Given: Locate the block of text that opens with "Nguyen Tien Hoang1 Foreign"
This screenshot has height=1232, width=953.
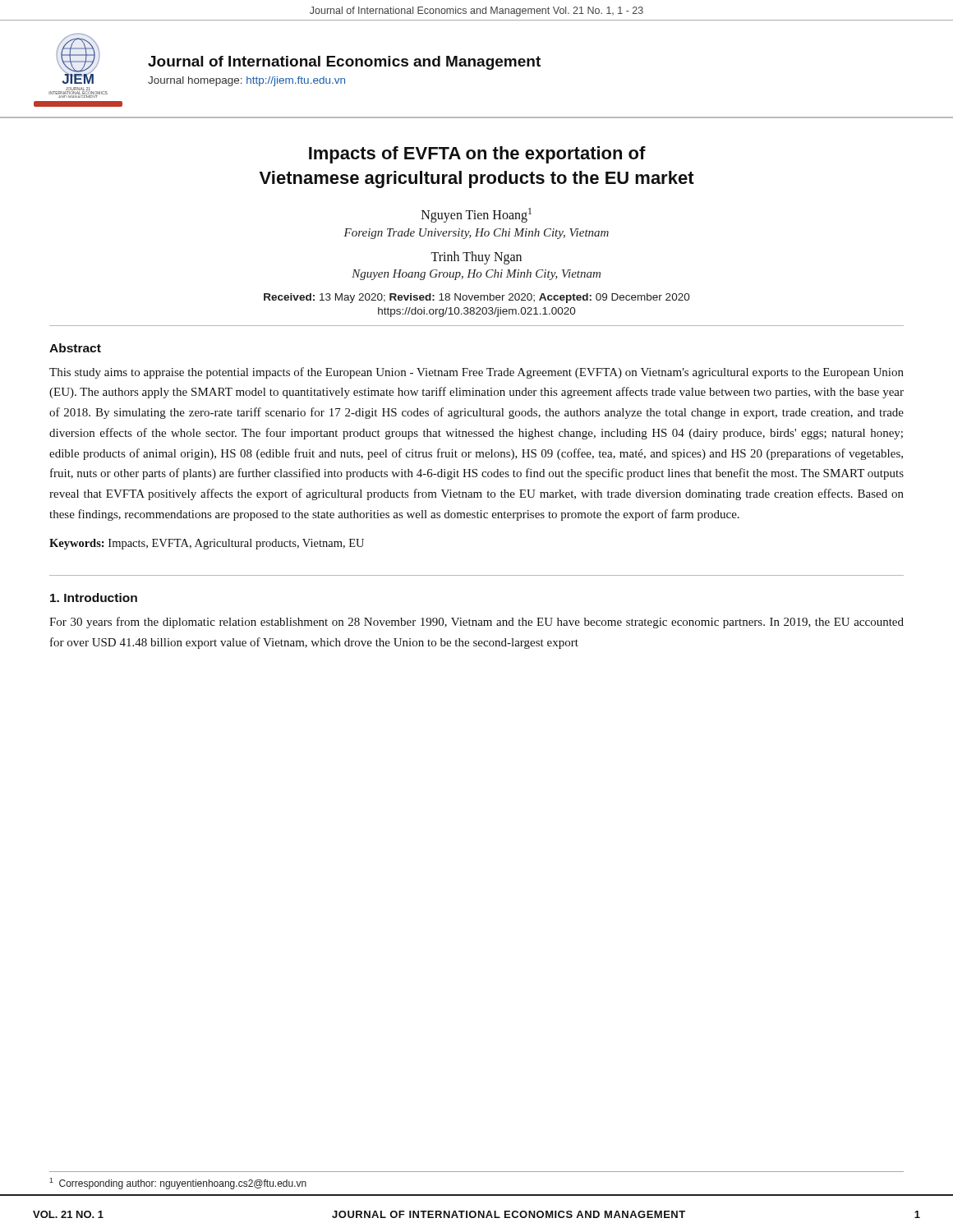Looking at the screenshot, I should click(x=476, y=262).
